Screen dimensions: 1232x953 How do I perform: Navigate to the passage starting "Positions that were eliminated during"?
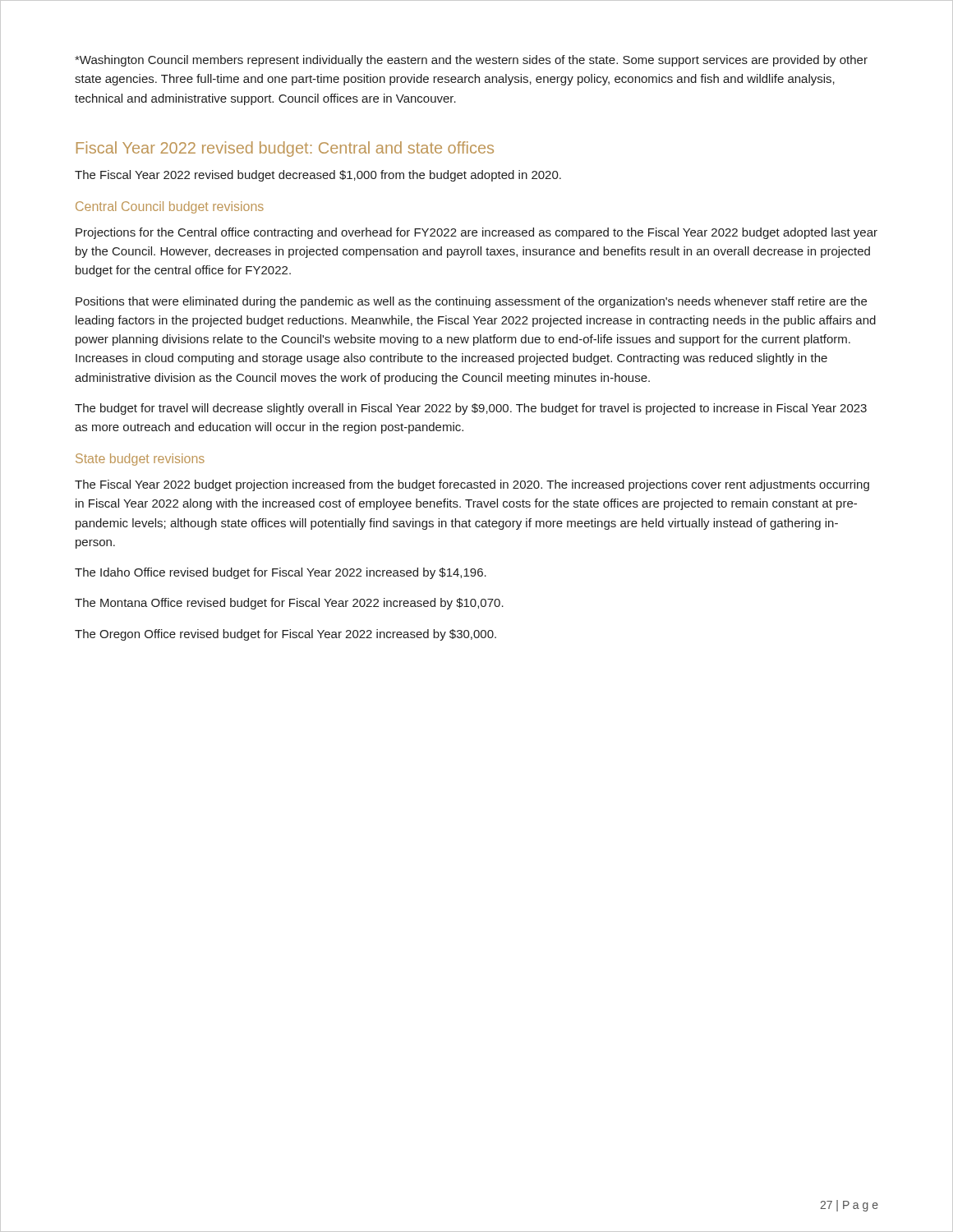click(x=475, y=339)
